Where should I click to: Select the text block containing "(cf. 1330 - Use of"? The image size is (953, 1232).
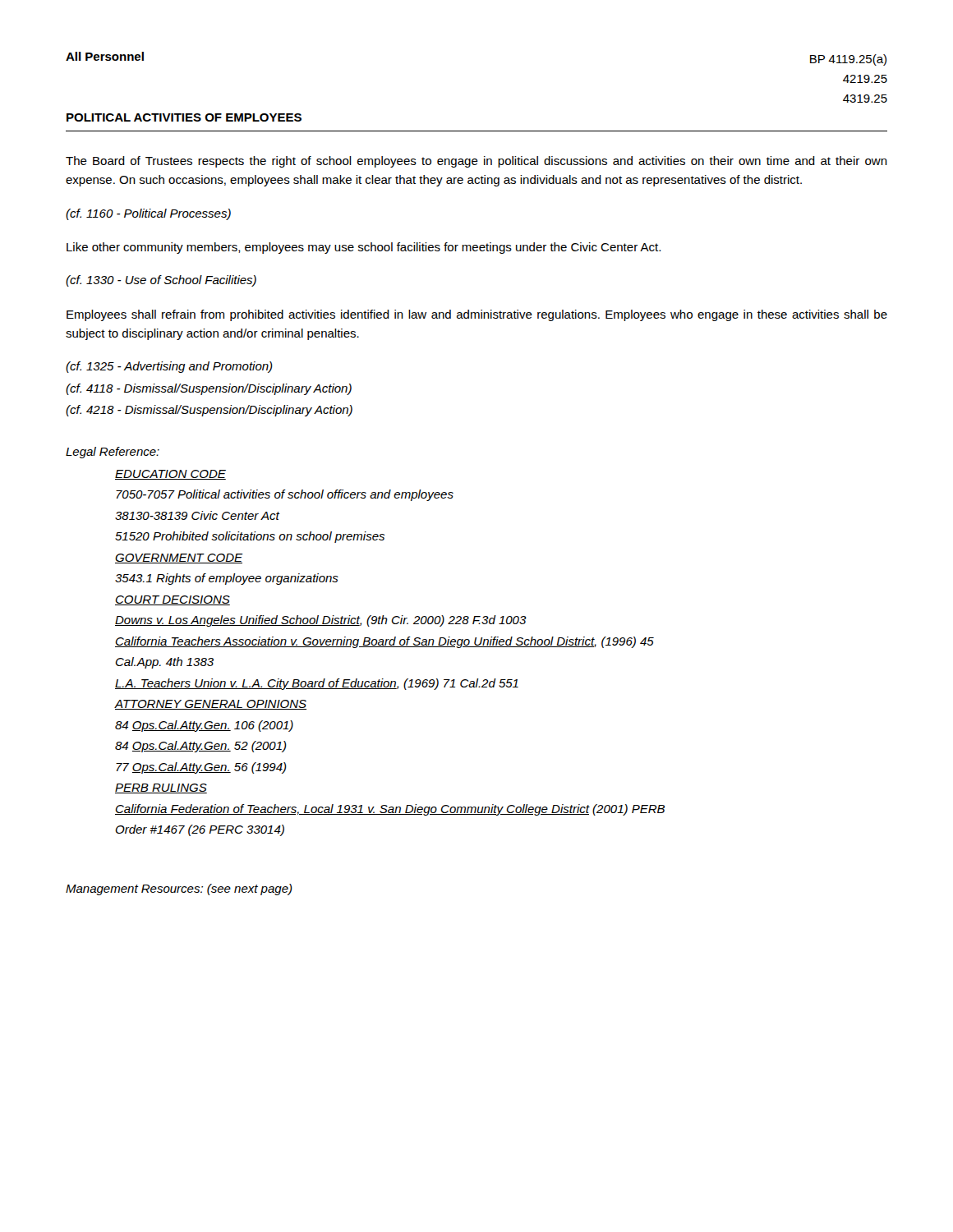[x=161, y=280]
